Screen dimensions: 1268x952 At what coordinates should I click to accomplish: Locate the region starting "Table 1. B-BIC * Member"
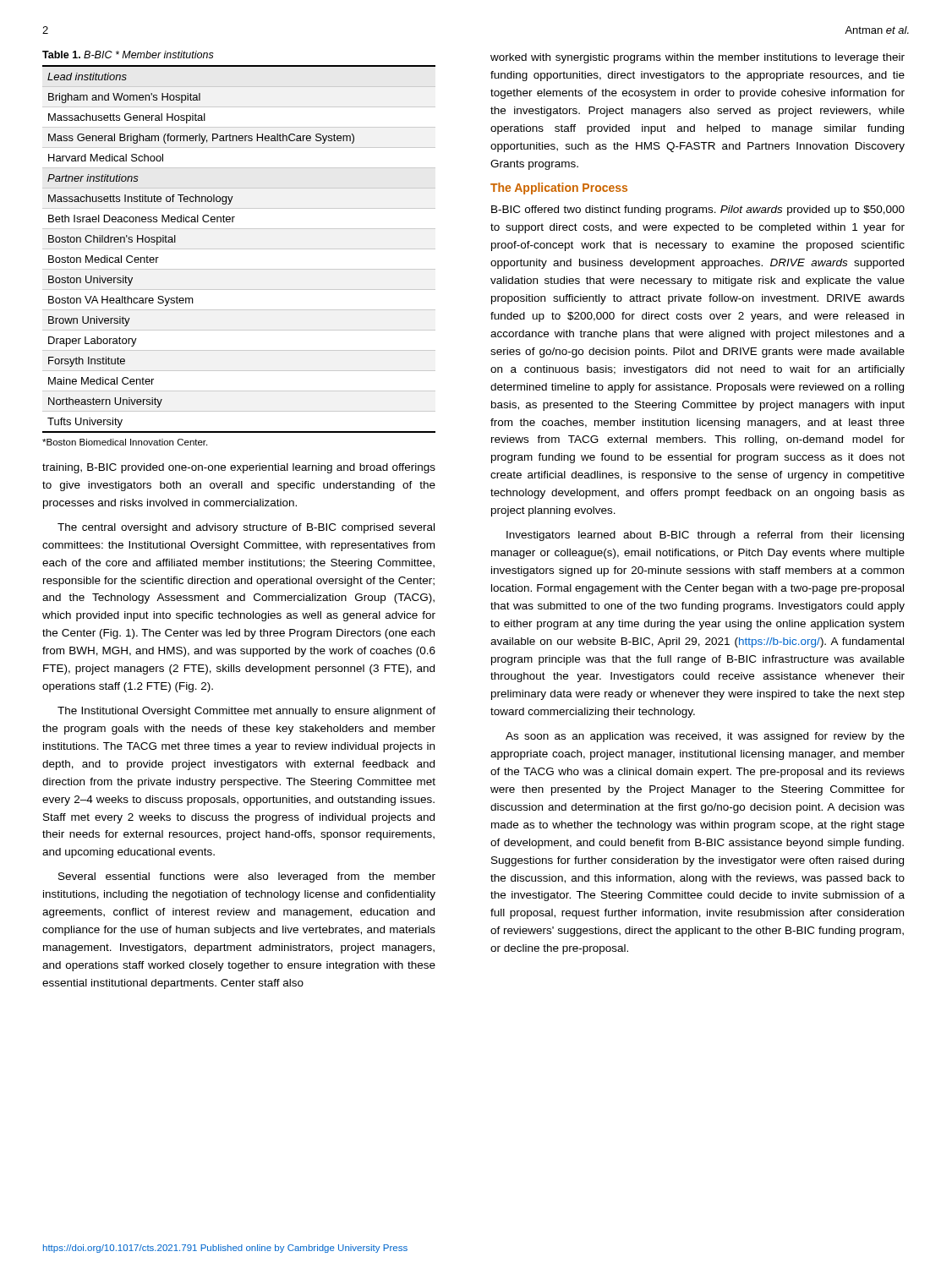(128, 55)
